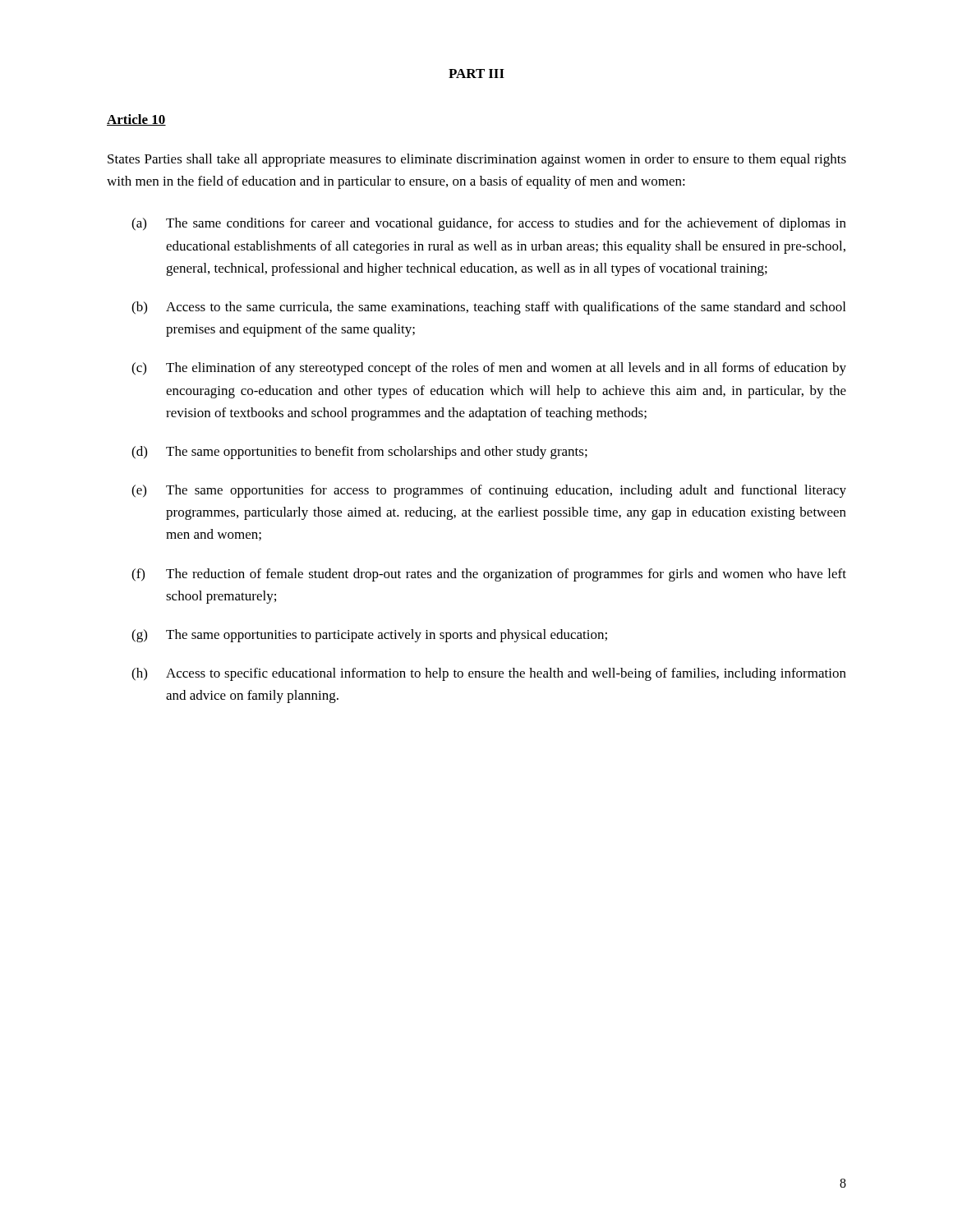Locate the list item that reads "(d) The same opportunities"
The width and height of the screenshot is (953, 1232).
[489, 451]
